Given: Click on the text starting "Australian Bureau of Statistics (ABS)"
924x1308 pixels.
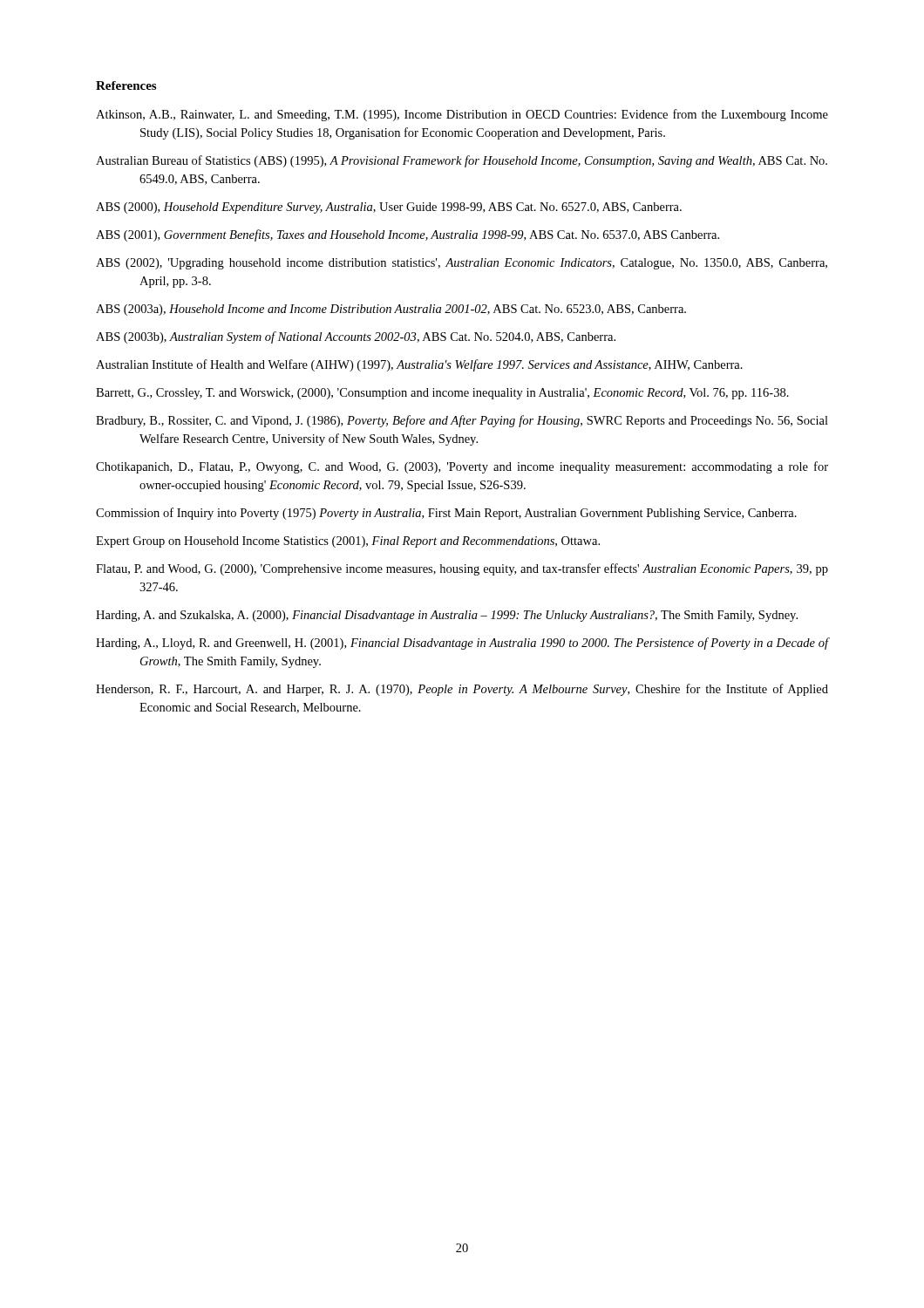Looking at the screenshot, I should tap(462, 170).
